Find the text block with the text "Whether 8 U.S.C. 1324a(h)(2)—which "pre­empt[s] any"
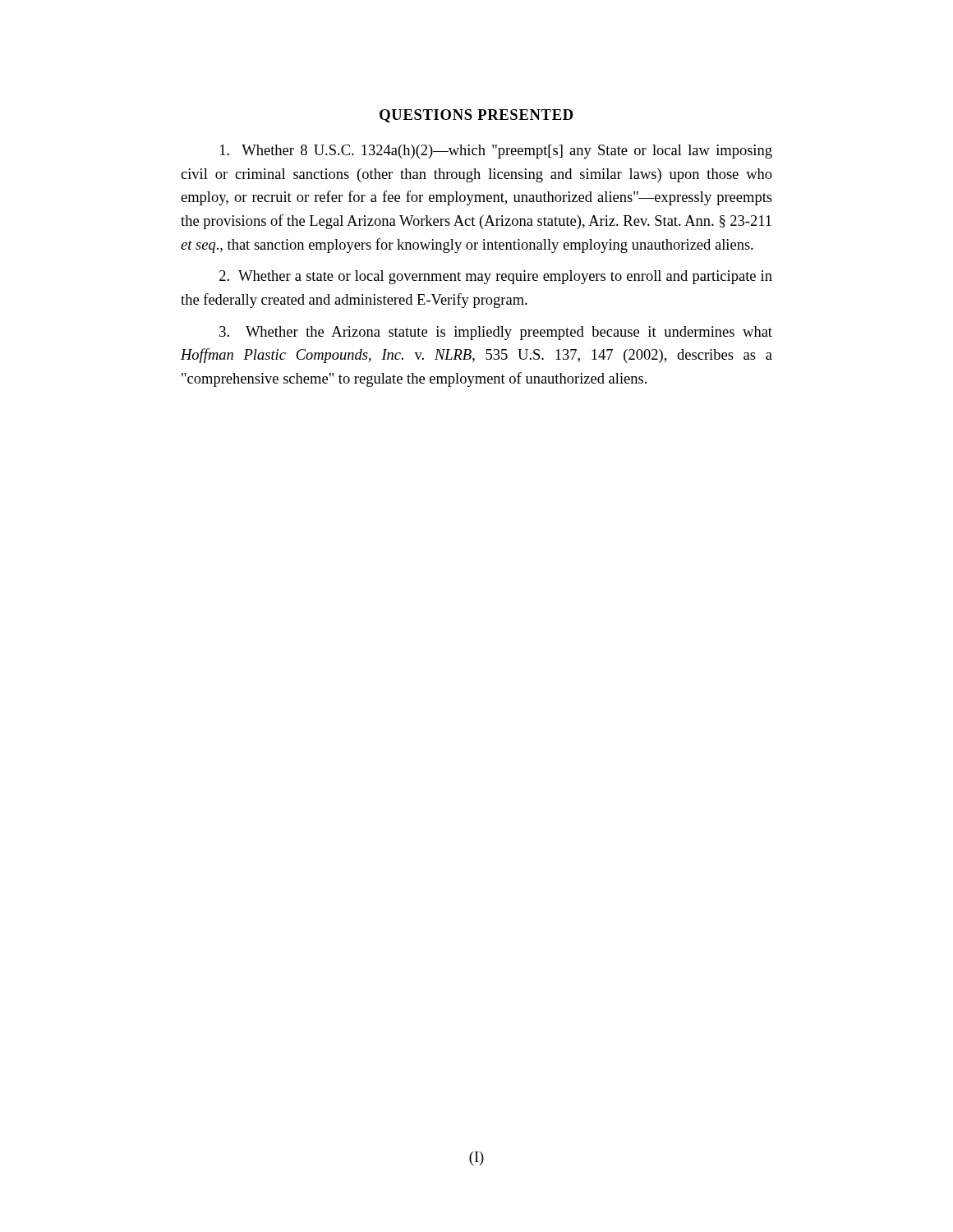Image resolution: width=953 pixels, height=1232 pixels. tap(476, 265)
